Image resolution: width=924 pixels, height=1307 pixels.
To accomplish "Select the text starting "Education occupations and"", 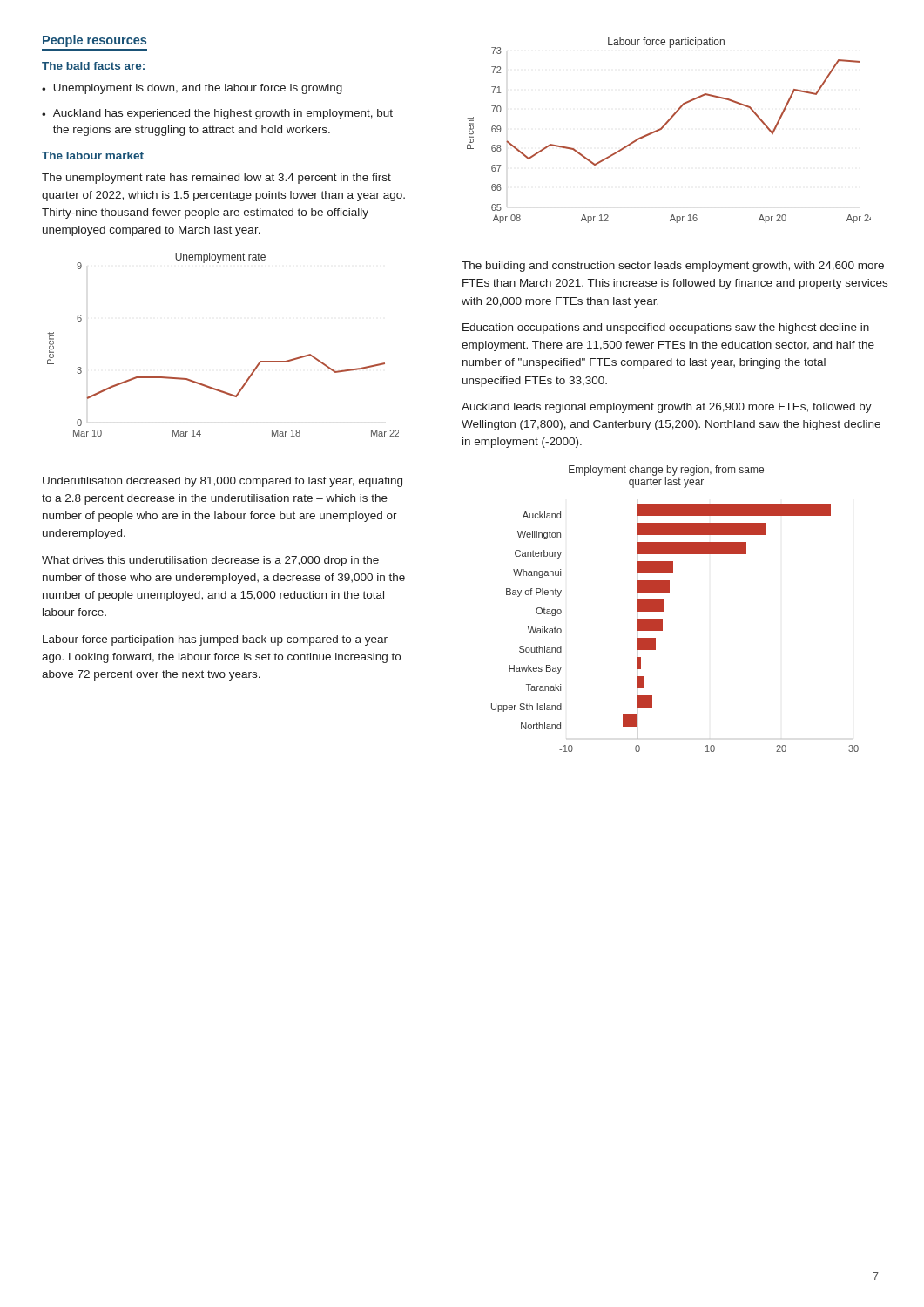I will [675, 354].
